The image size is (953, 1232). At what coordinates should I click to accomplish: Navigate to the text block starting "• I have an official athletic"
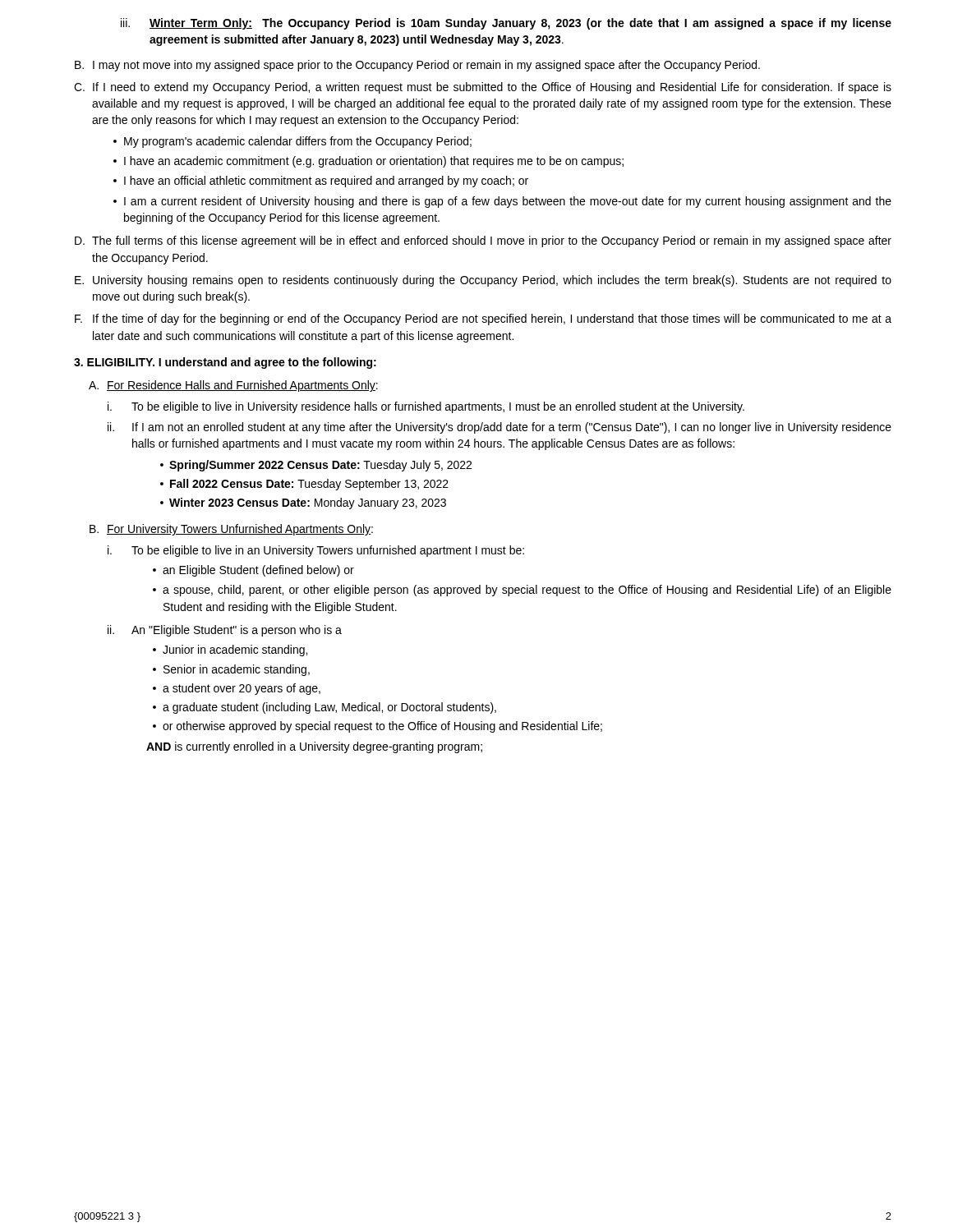(499, 181)
